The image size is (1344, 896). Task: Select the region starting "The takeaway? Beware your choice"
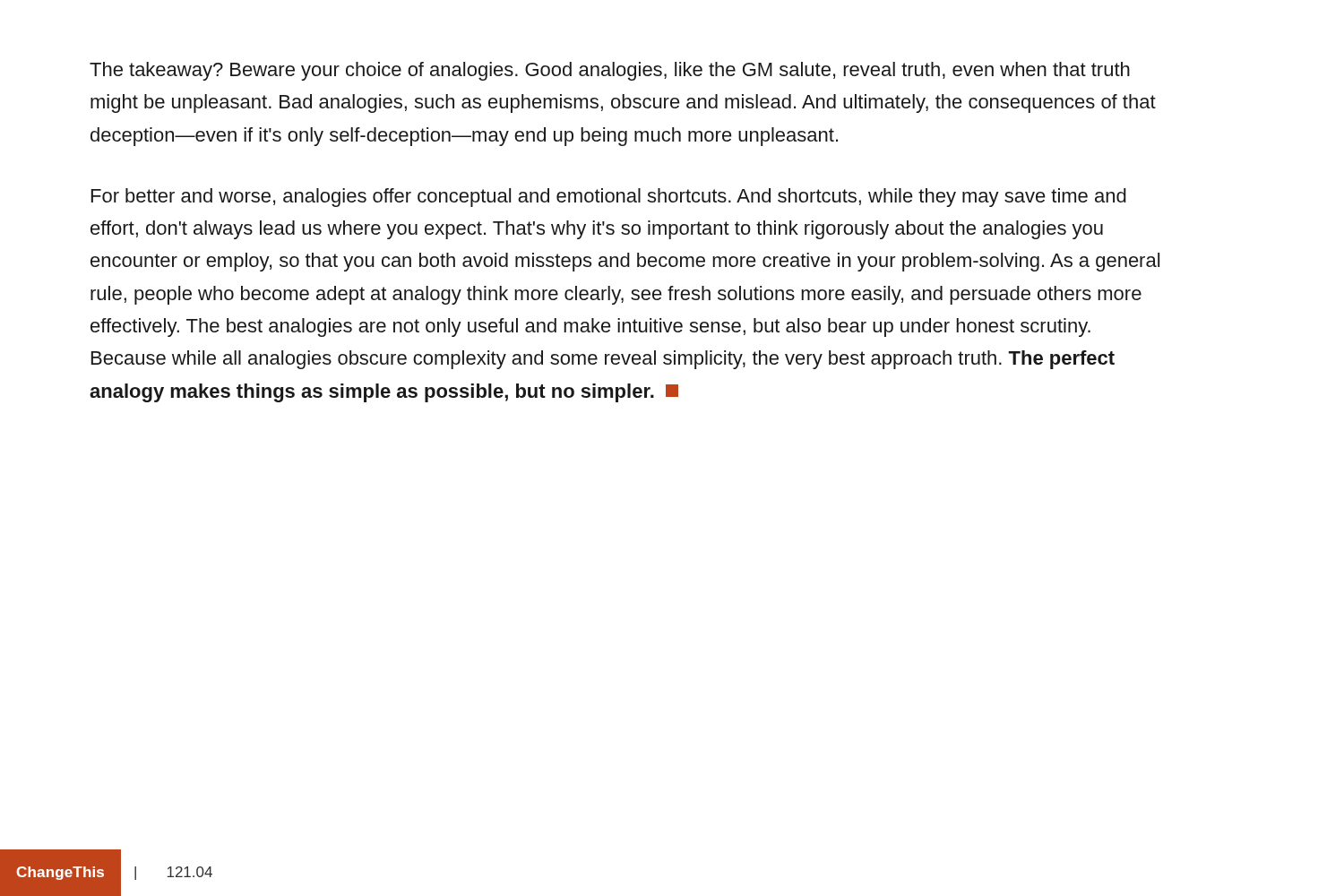pos(623,102)
